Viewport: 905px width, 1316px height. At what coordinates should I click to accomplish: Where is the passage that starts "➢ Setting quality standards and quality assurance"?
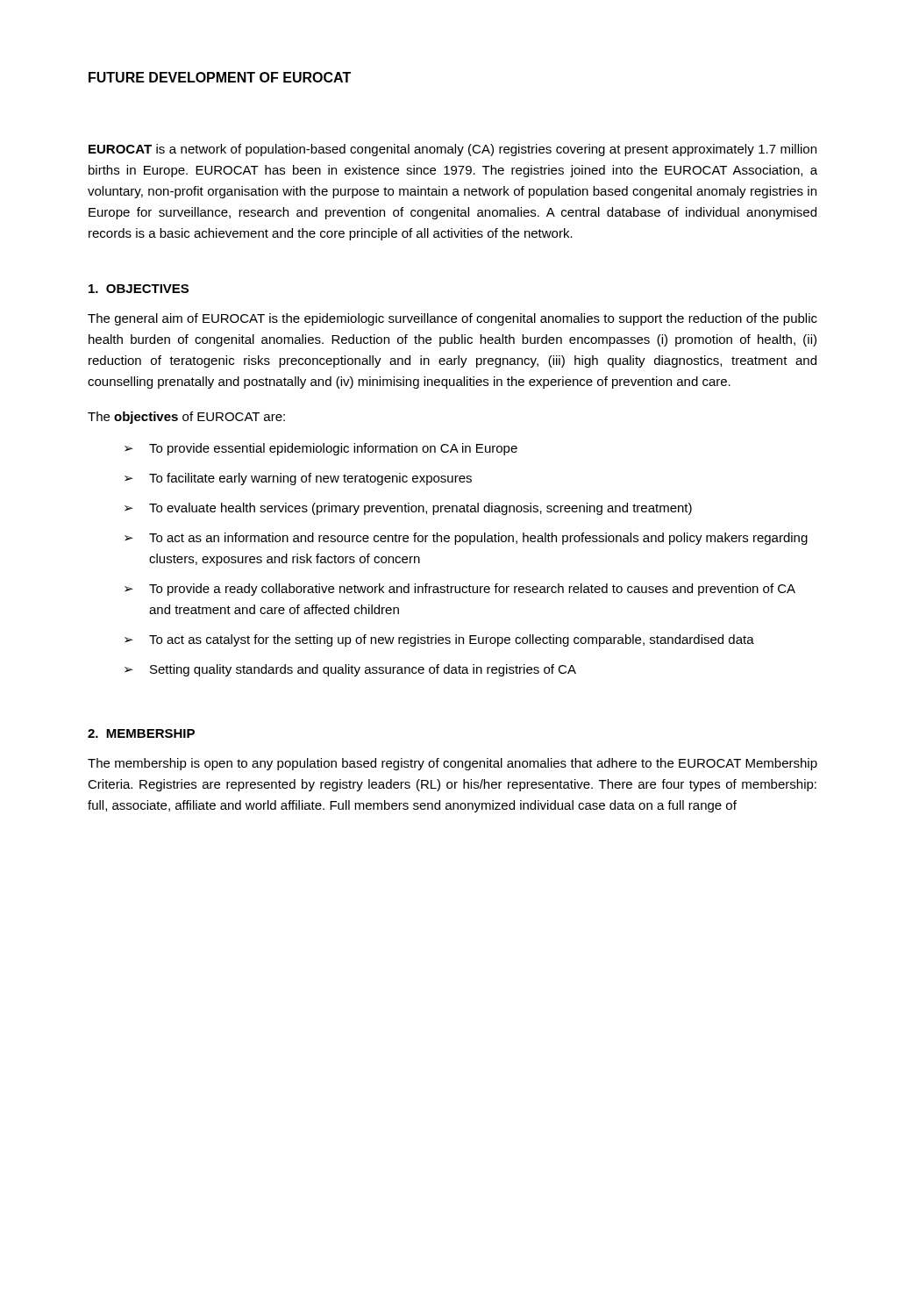coord(349,669)
